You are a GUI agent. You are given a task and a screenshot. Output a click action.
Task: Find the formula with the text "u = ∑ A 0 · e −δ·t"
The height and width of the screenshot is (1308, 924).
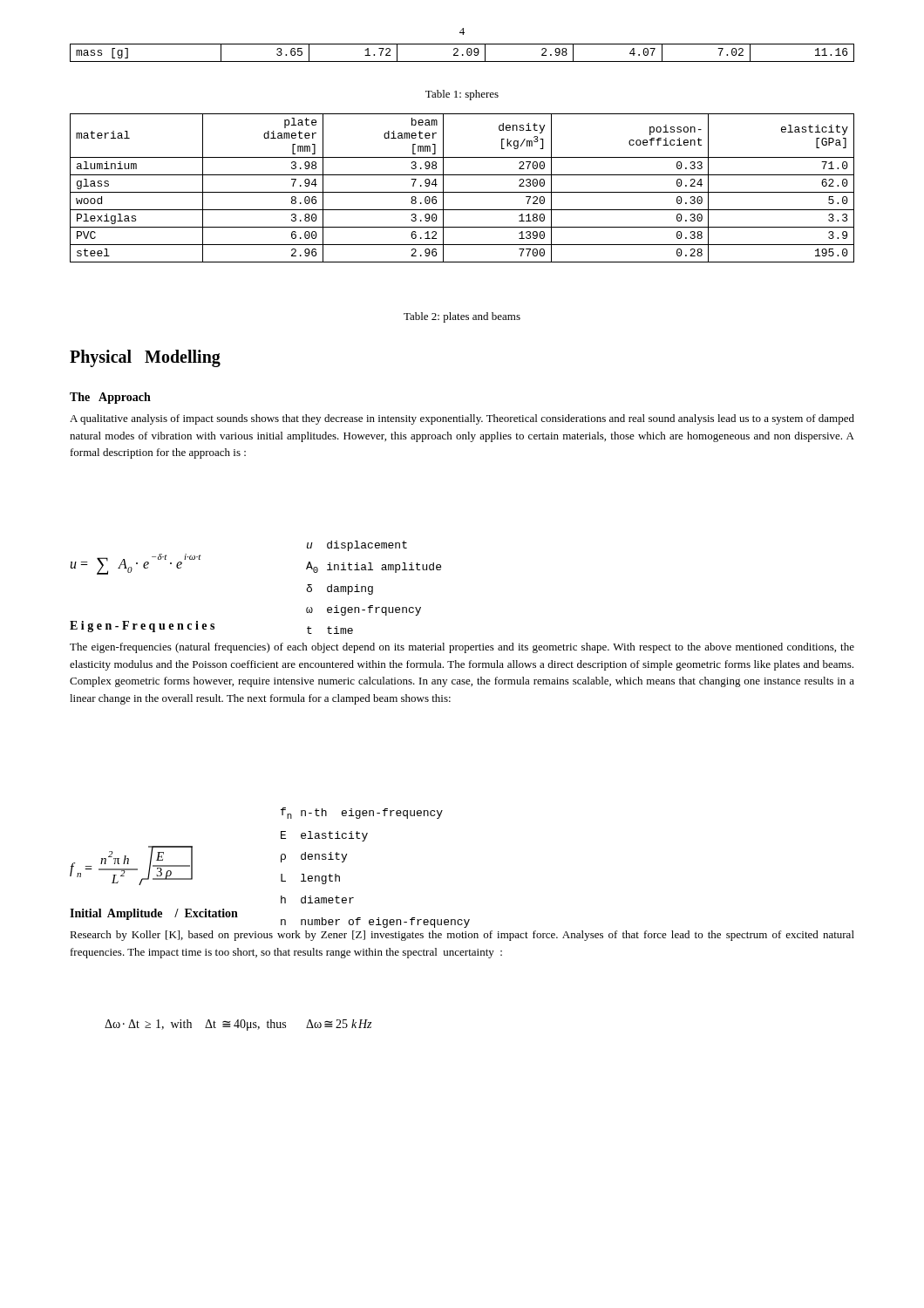click(357, 546)
